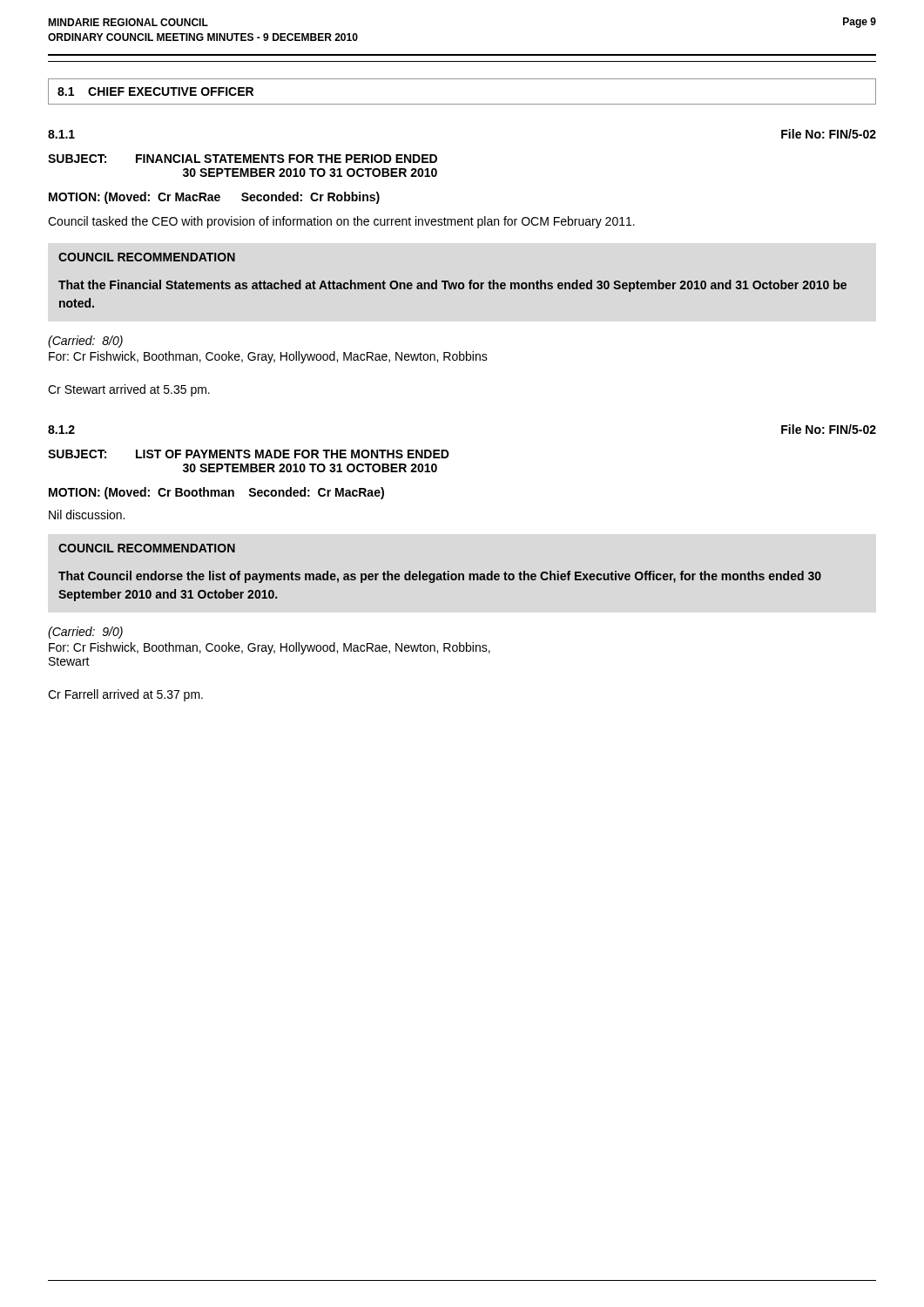Select the text block starting "Nil discussion."
Viewport: 924px width, 1307px height.
pos(87,515)
